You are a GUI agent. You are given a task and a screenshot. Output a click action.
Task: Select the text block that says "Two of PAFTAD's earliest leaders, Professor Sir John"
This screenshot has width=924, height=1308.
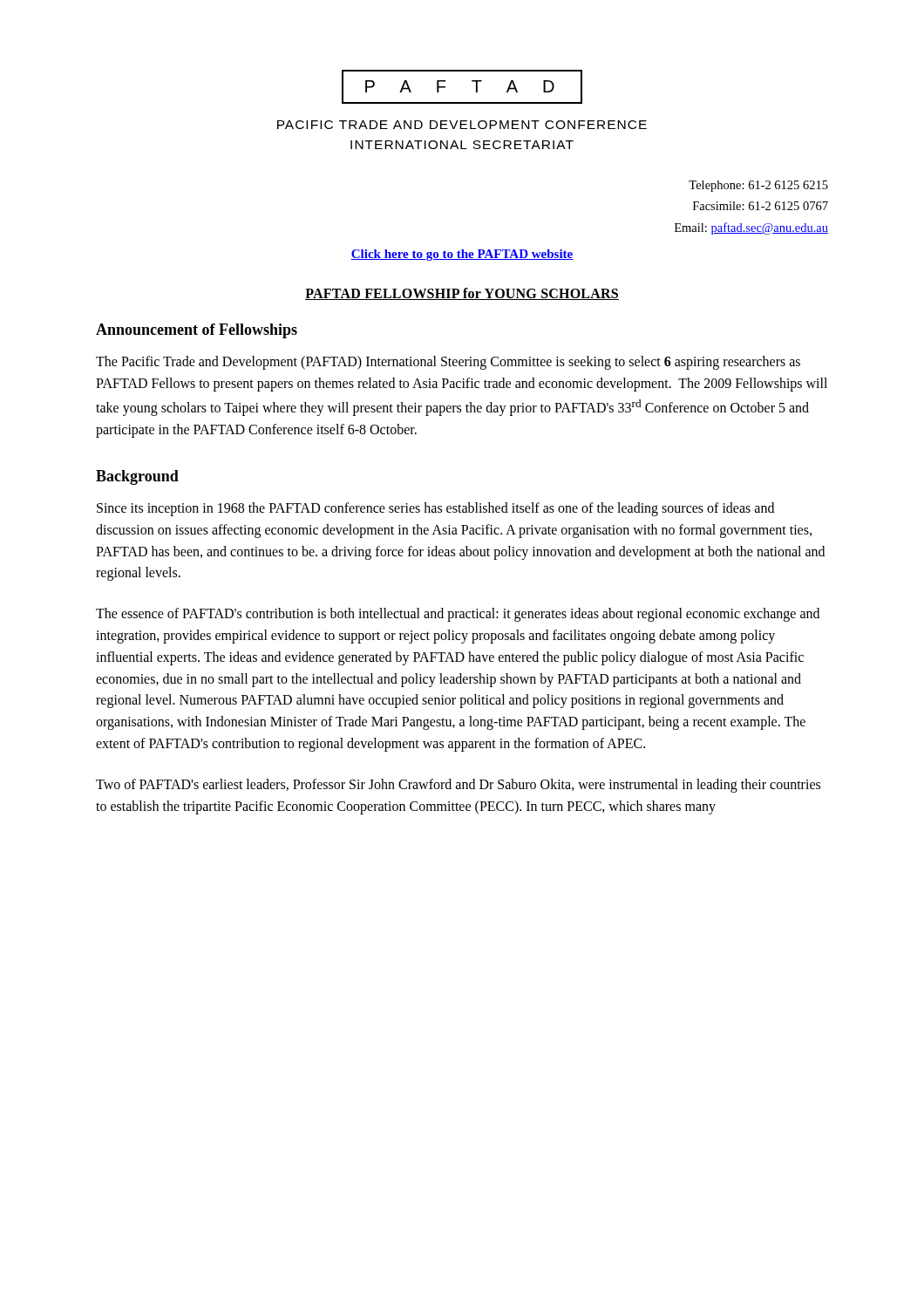click(458, 795)
